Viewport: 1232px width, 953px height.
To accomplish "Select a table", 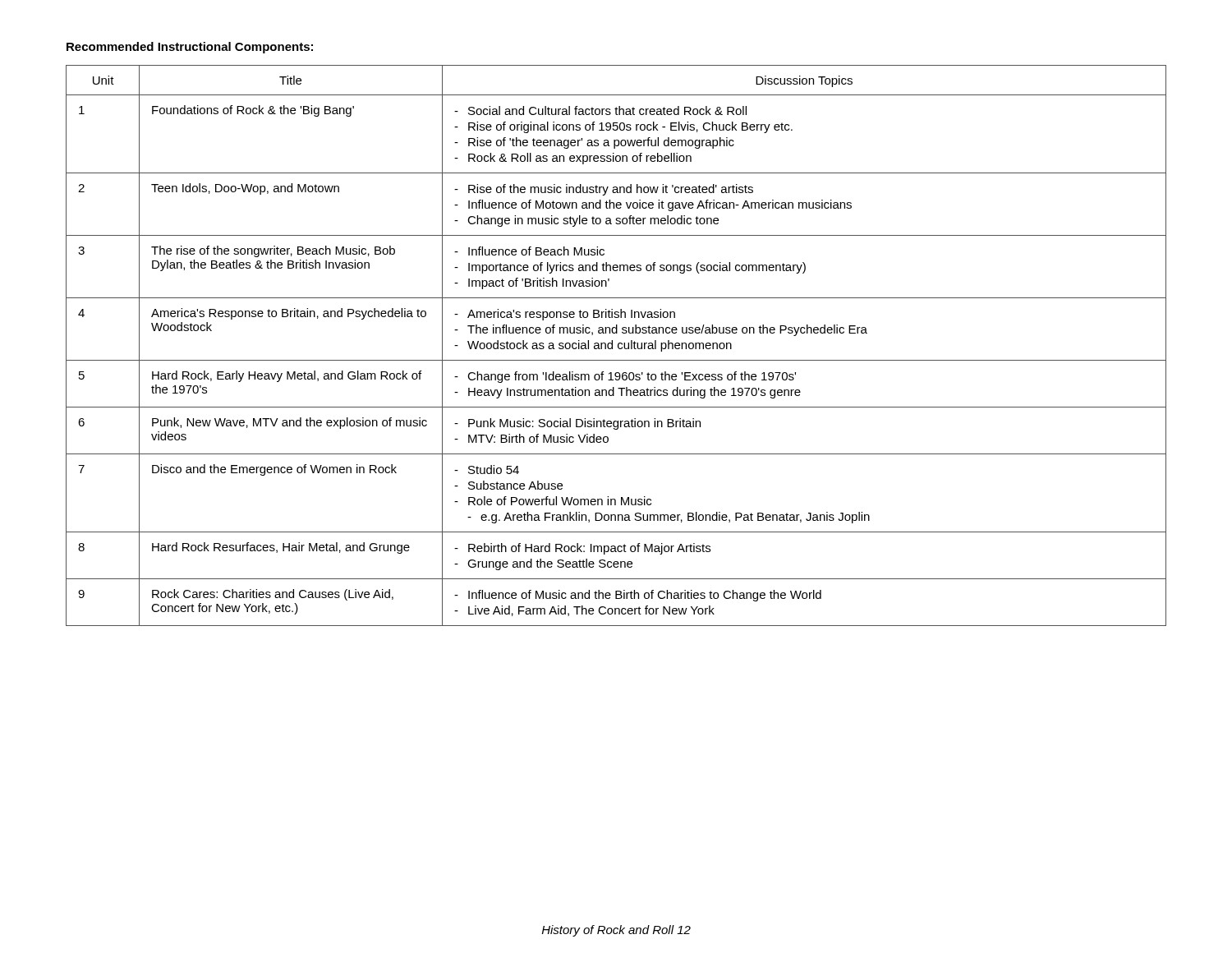I will coord(616,345).
